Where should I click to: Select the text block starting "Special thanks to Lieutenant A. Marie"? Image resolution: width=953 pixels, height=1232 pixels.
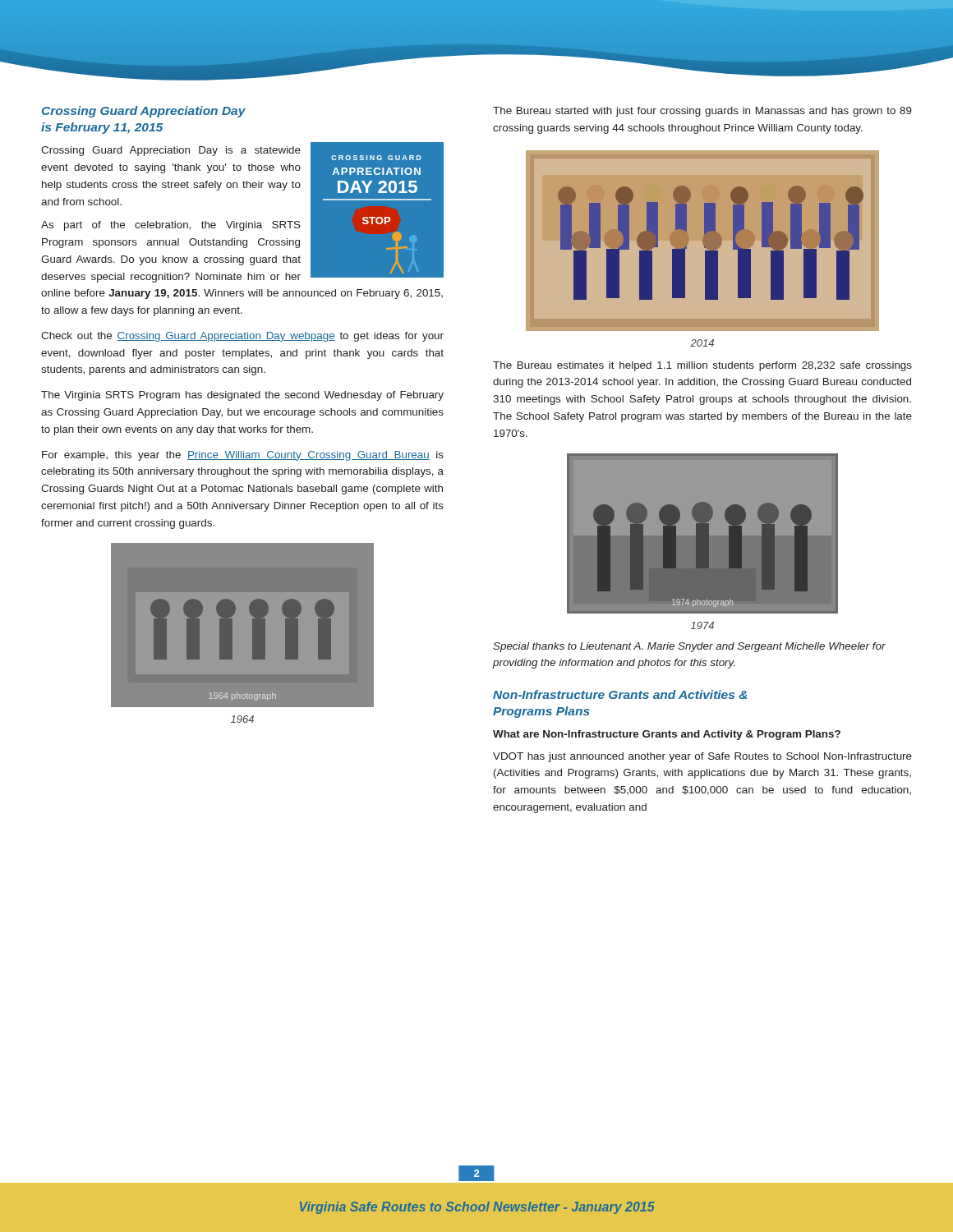(689, 655)
